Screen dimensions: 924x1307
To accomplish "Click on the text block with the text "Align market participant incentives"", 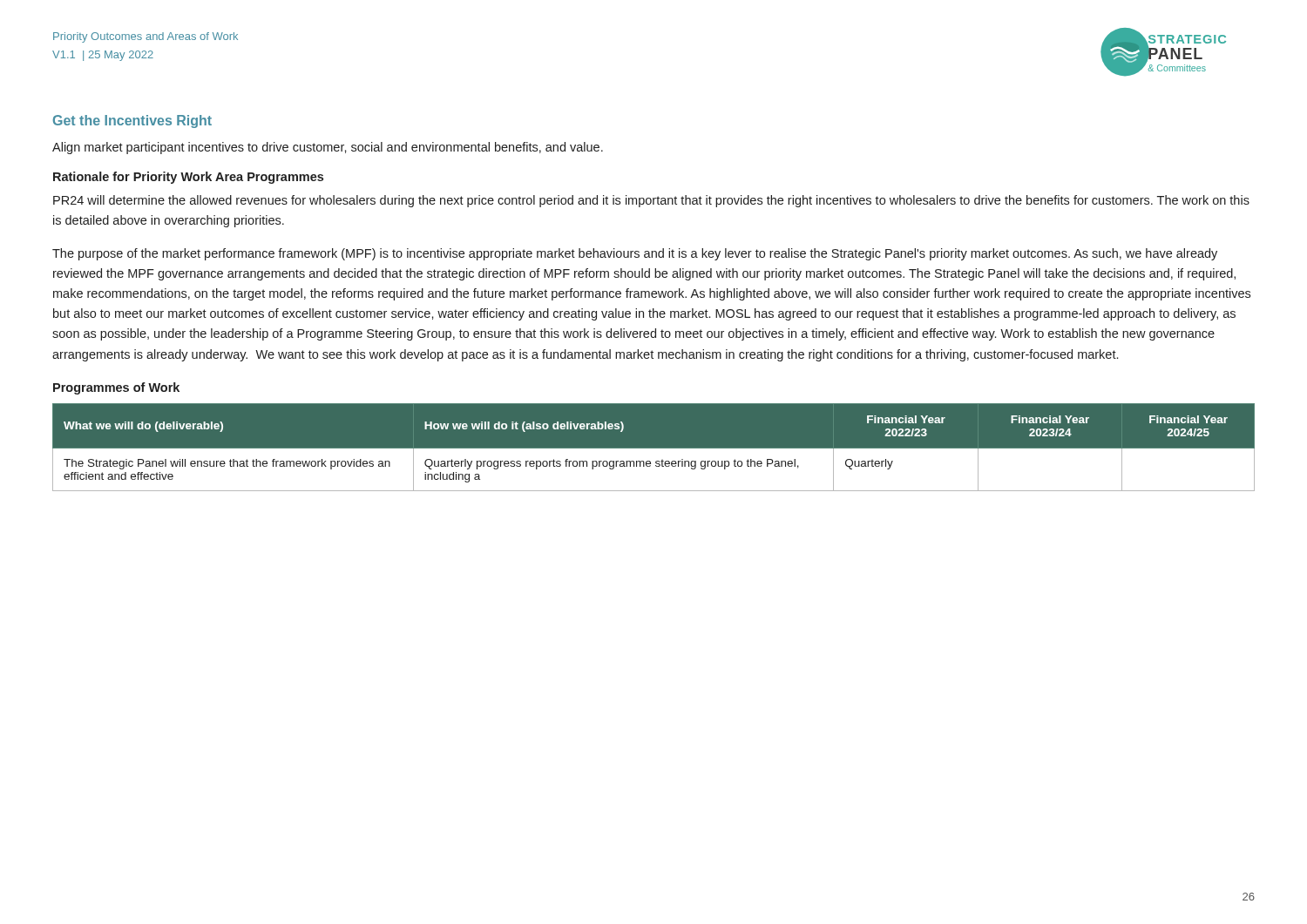I will coord(328,147).
